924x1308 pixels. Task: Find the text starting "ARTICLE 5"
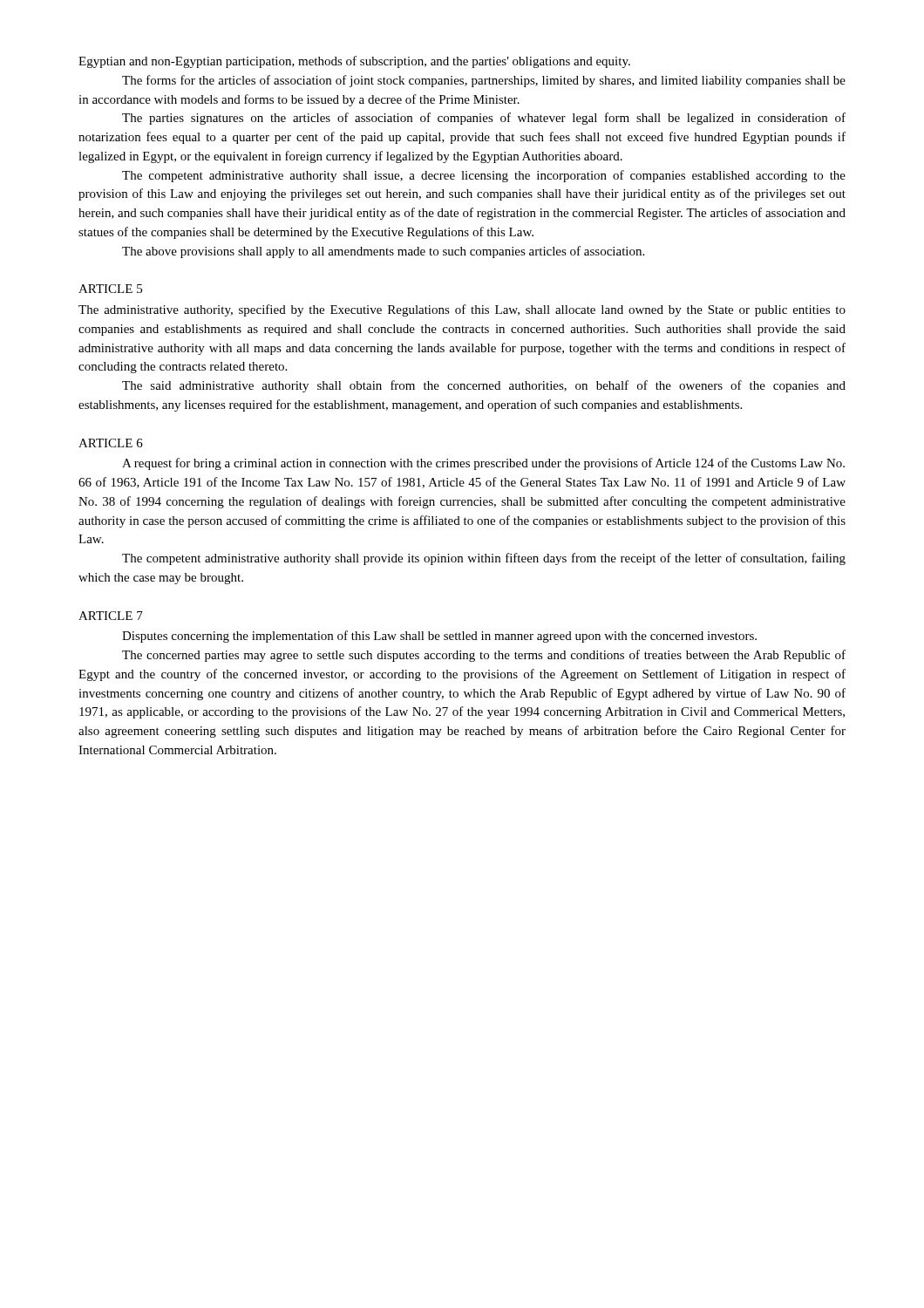click(111, 289)
